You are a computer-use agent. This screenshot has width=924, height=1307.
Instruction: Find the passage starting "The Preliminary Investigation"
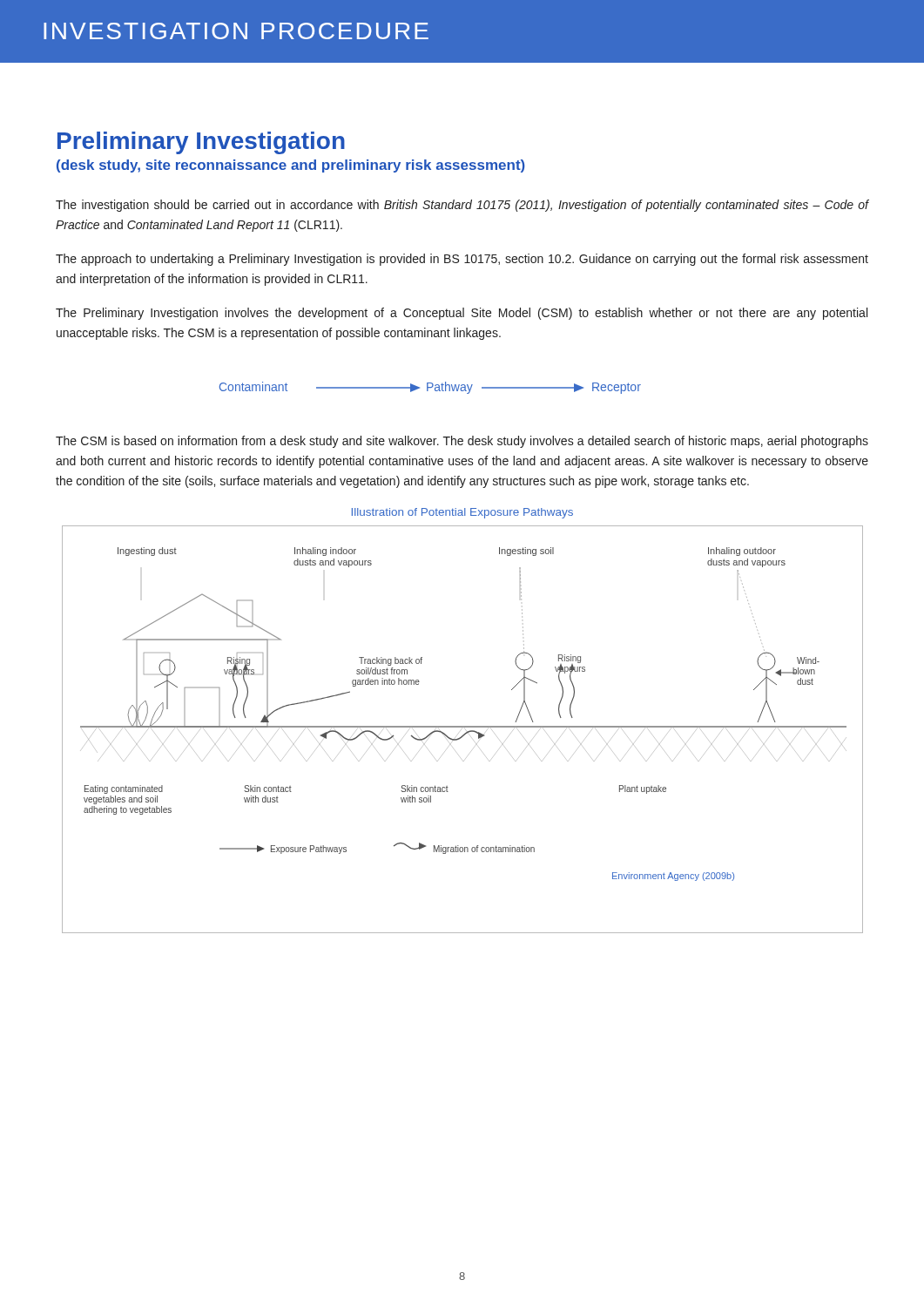462,323
